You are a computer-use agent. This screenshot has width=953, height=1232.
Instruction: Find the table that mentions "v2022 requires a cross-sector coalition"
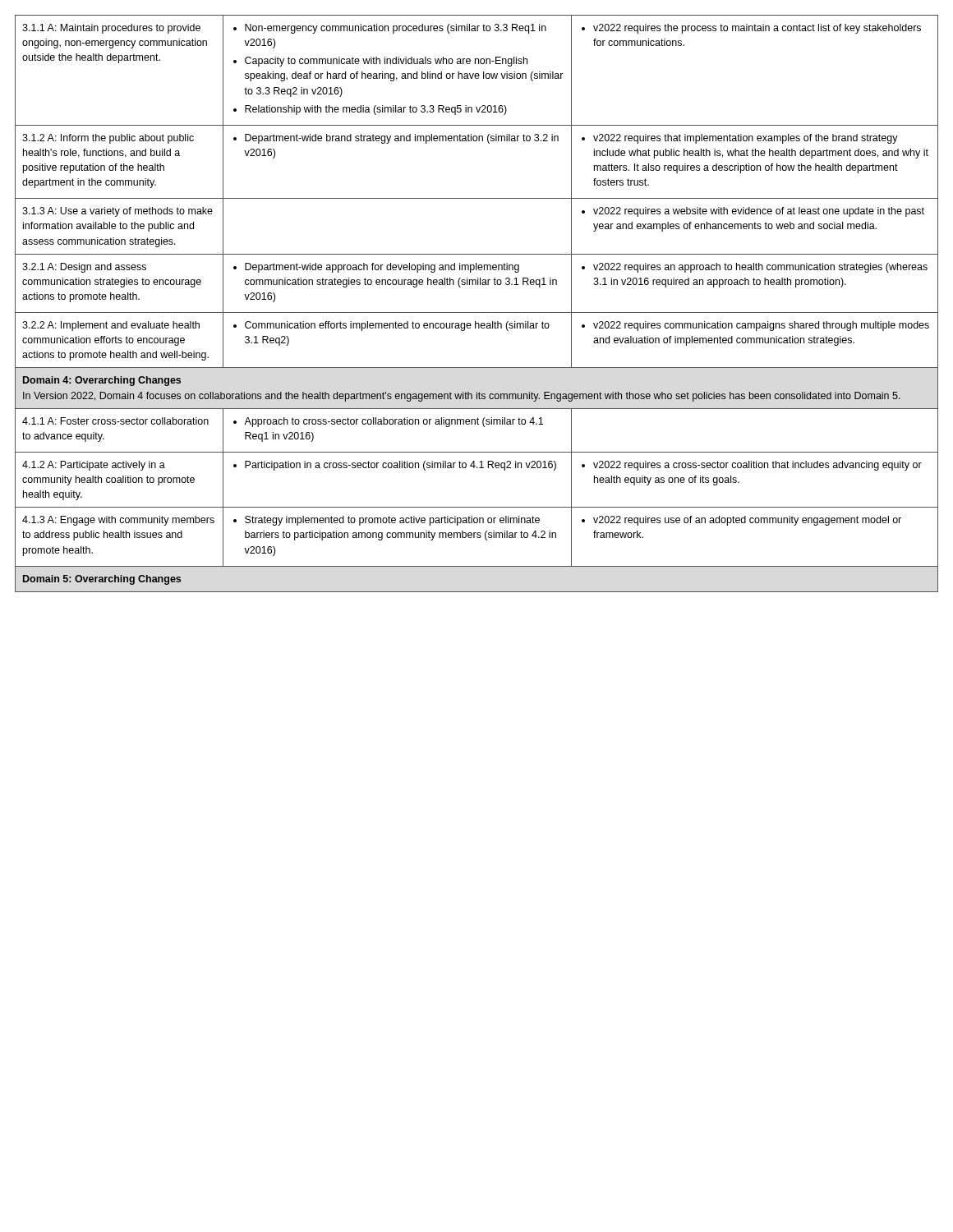(x=476, y=303)
